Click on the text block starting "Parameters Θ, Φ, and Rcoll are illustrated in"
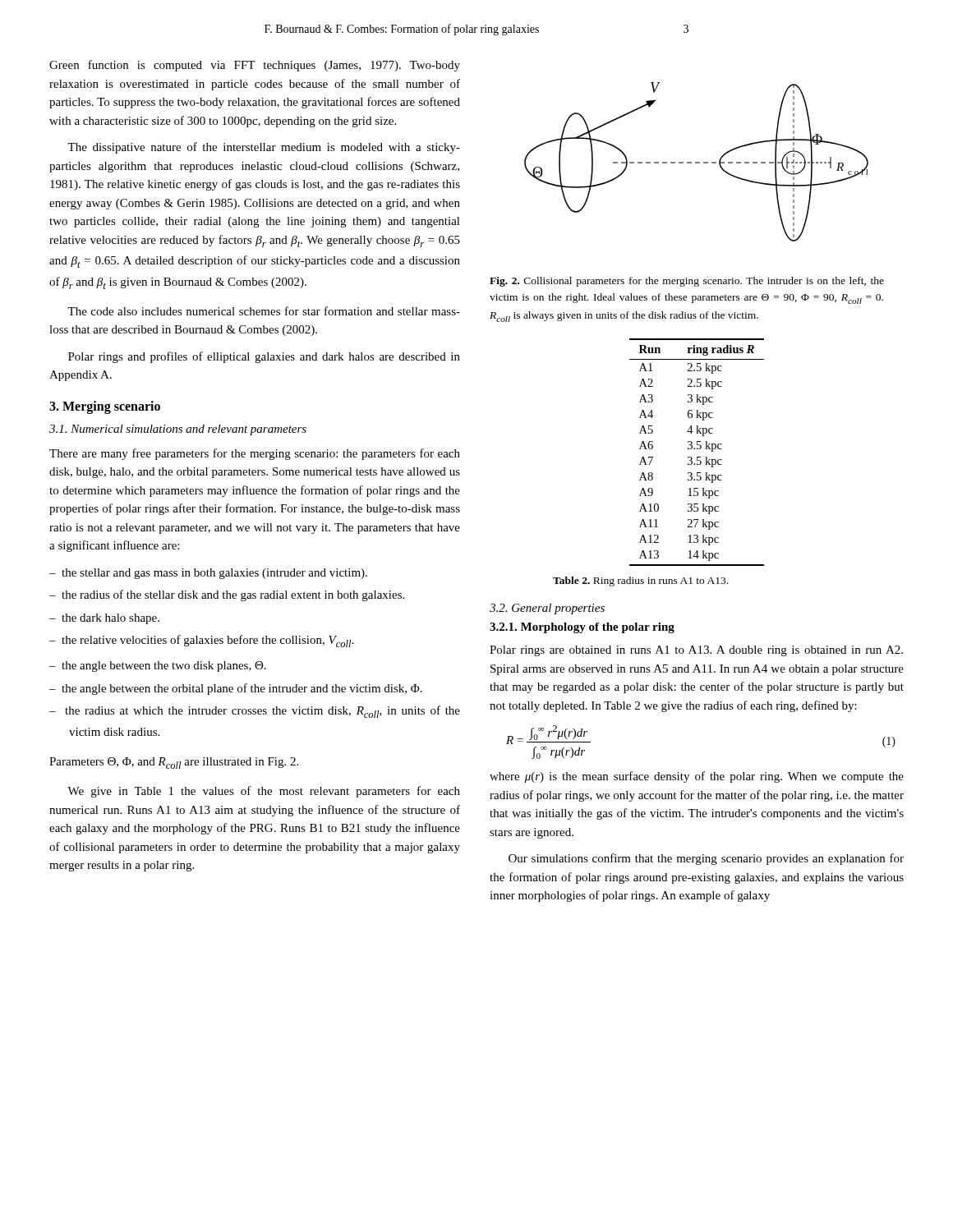 point(255,763)
